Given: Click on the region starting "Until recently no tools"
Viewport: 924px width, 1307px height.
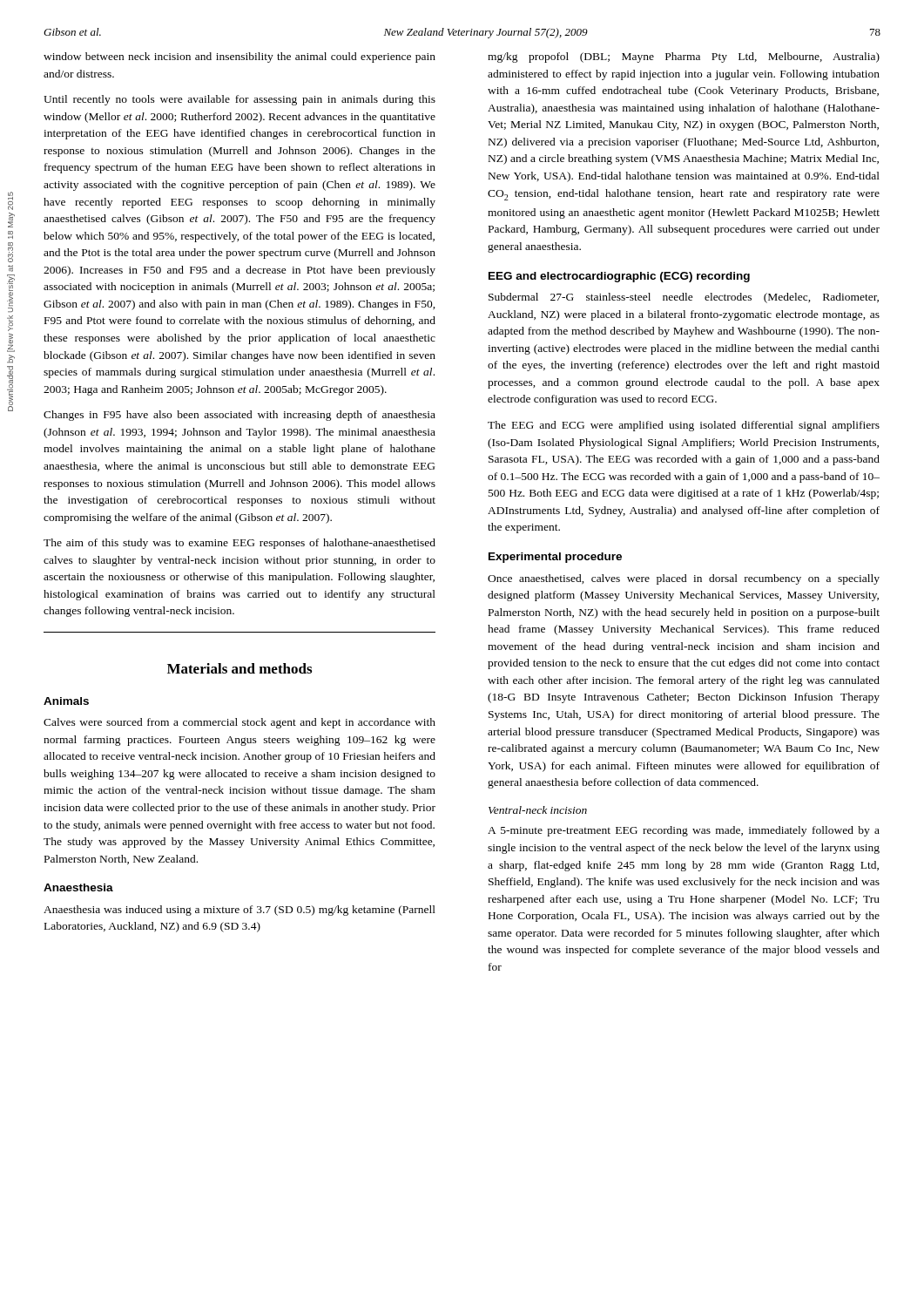Looking at the screenshot, I should pos(240,244).
